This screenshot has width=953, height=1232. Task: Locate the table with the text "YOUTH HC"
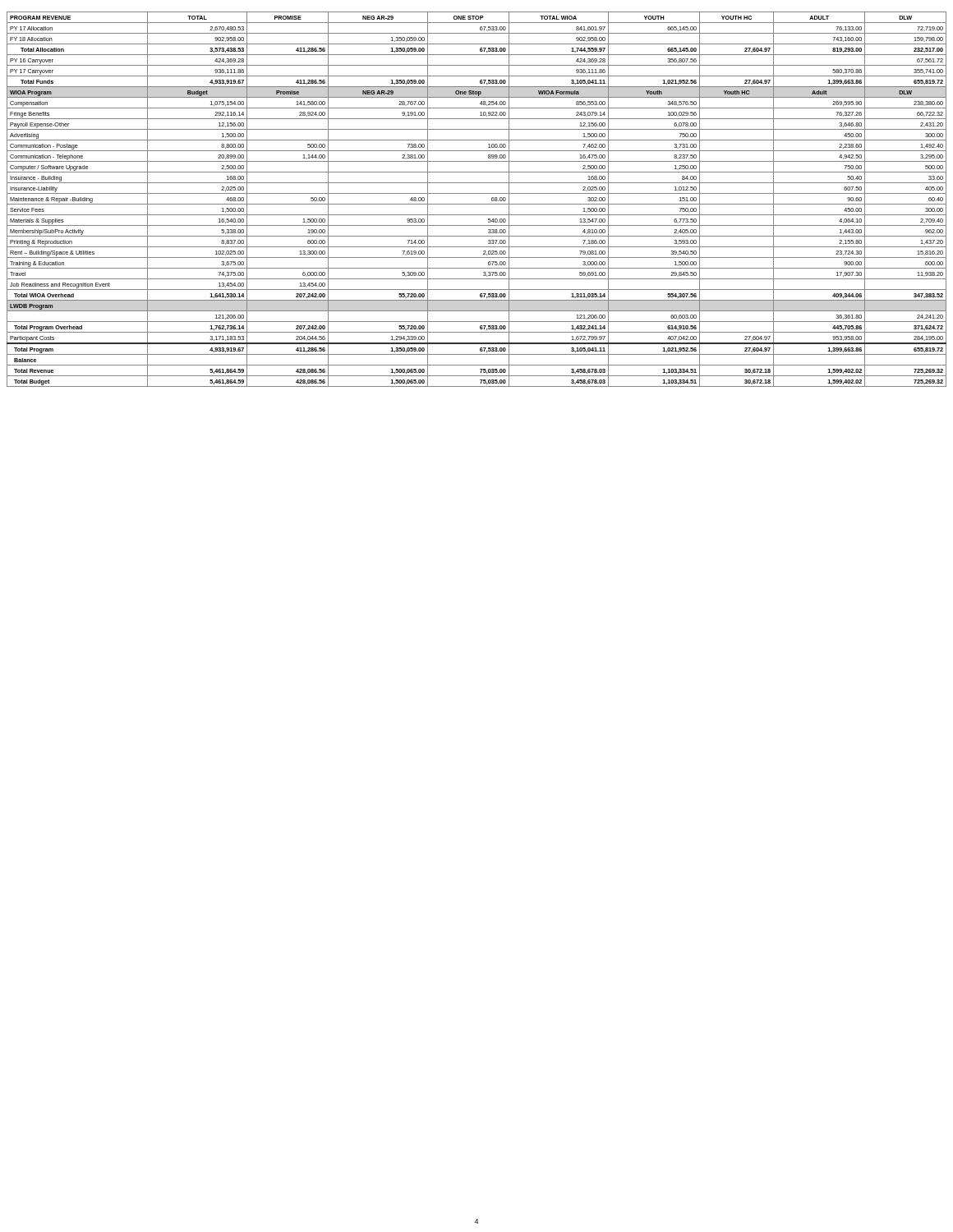[476, 199]
